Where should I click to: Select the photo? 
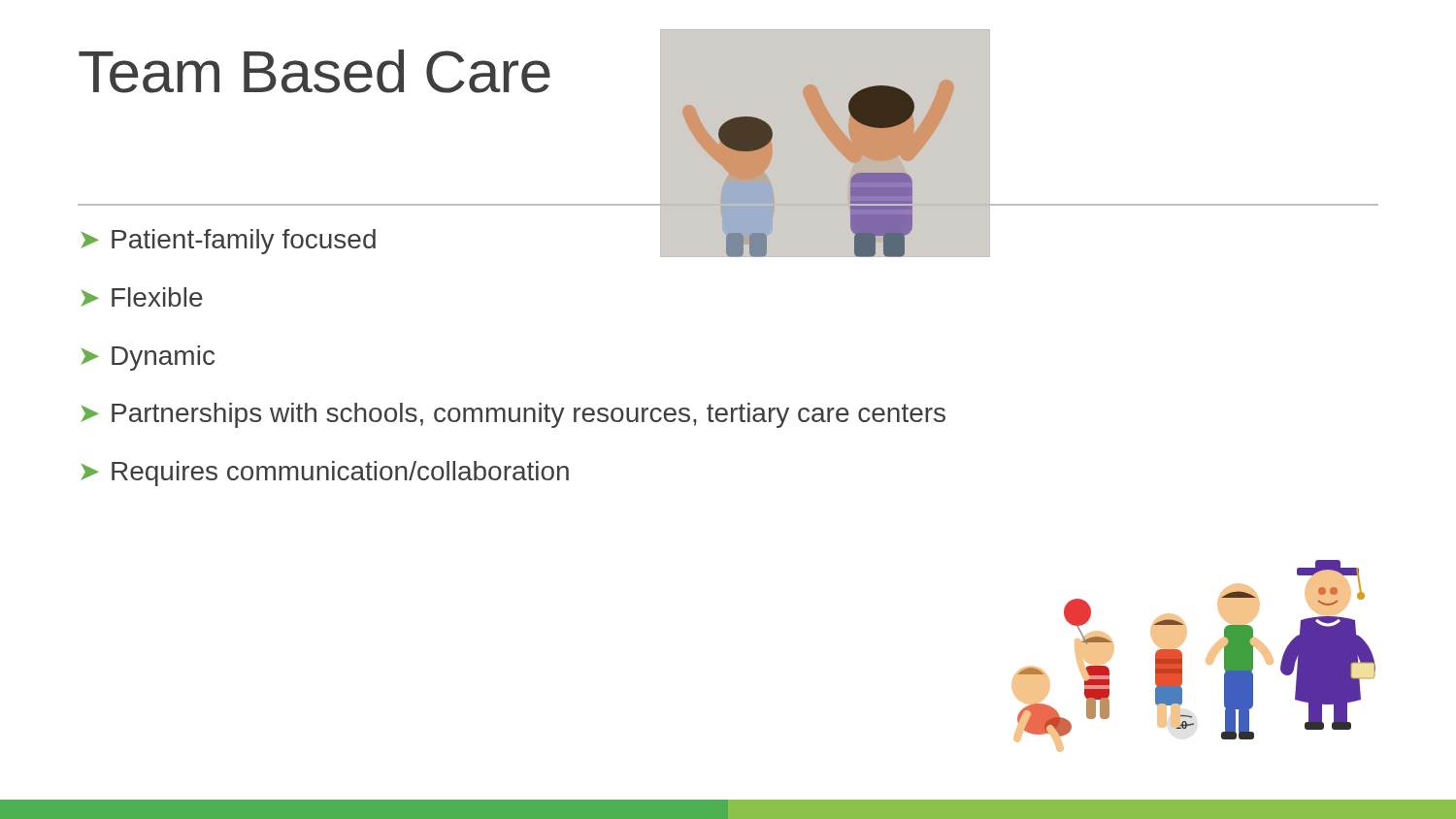pyautogui.click(x=825, y=143)
